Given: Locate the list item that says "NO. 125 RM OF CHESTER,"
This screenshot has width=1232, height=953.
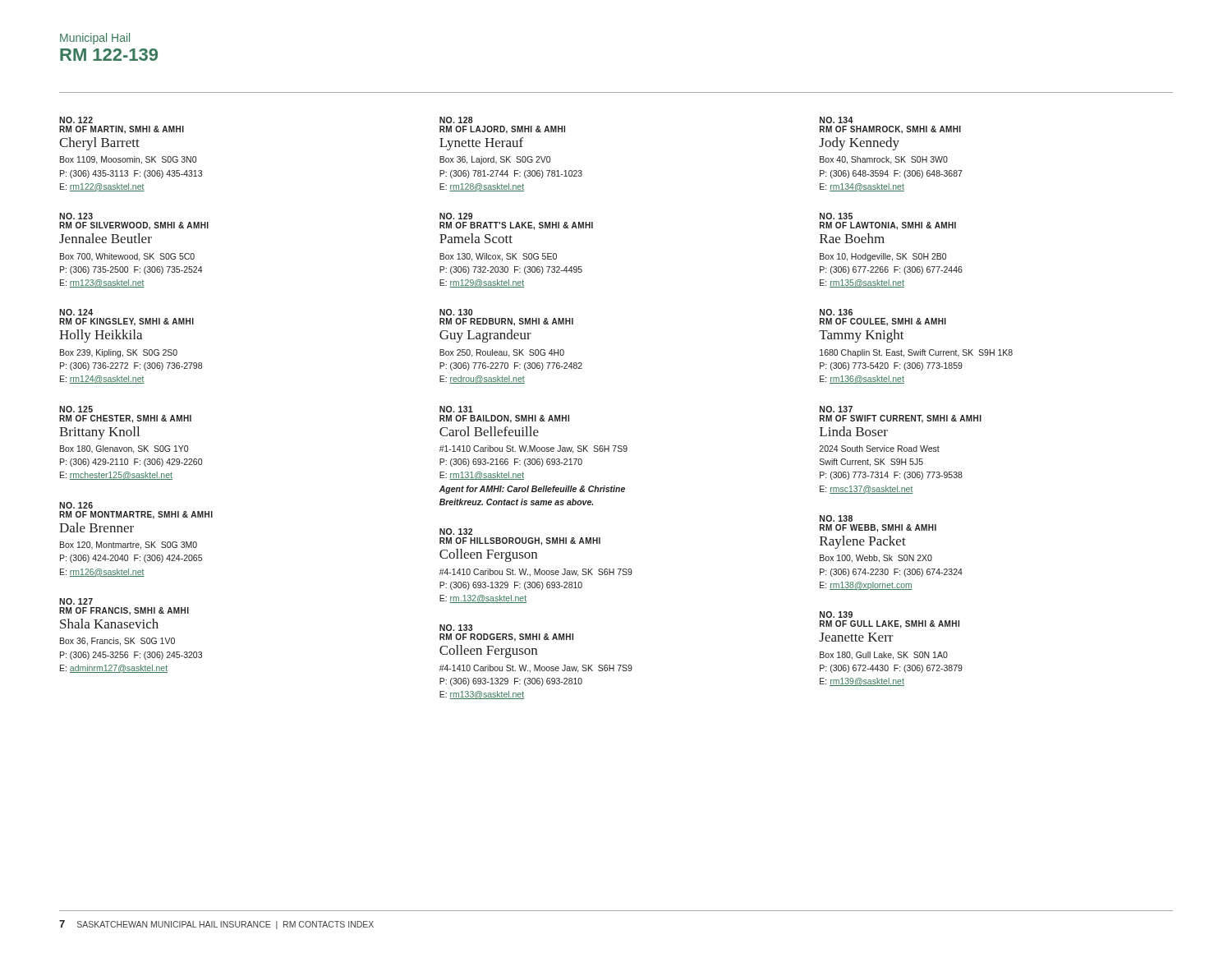Looking at the screenshot, I should tap(76, 409).
